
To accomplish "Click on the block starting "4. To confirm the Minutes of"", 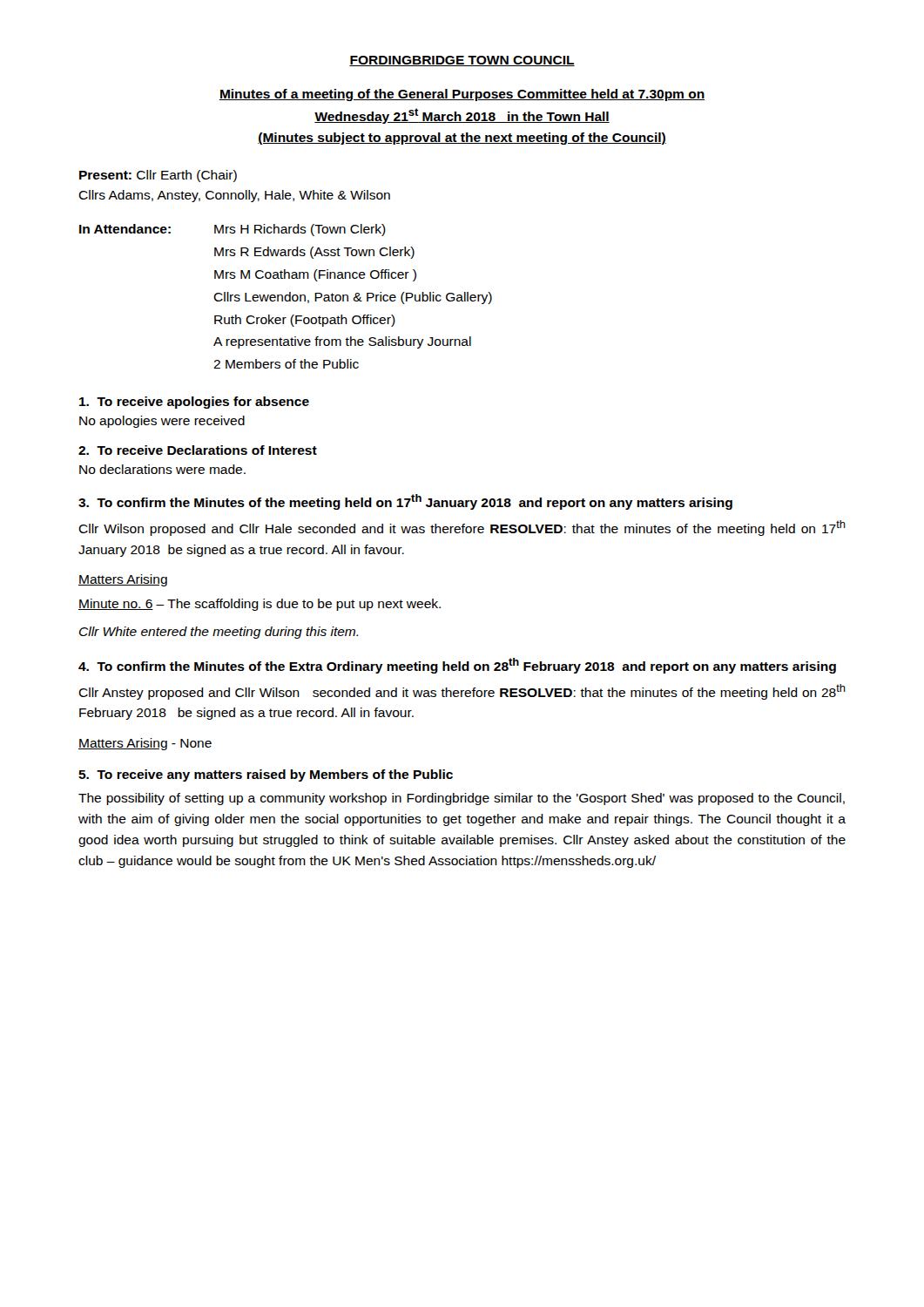I will [457, 664].
